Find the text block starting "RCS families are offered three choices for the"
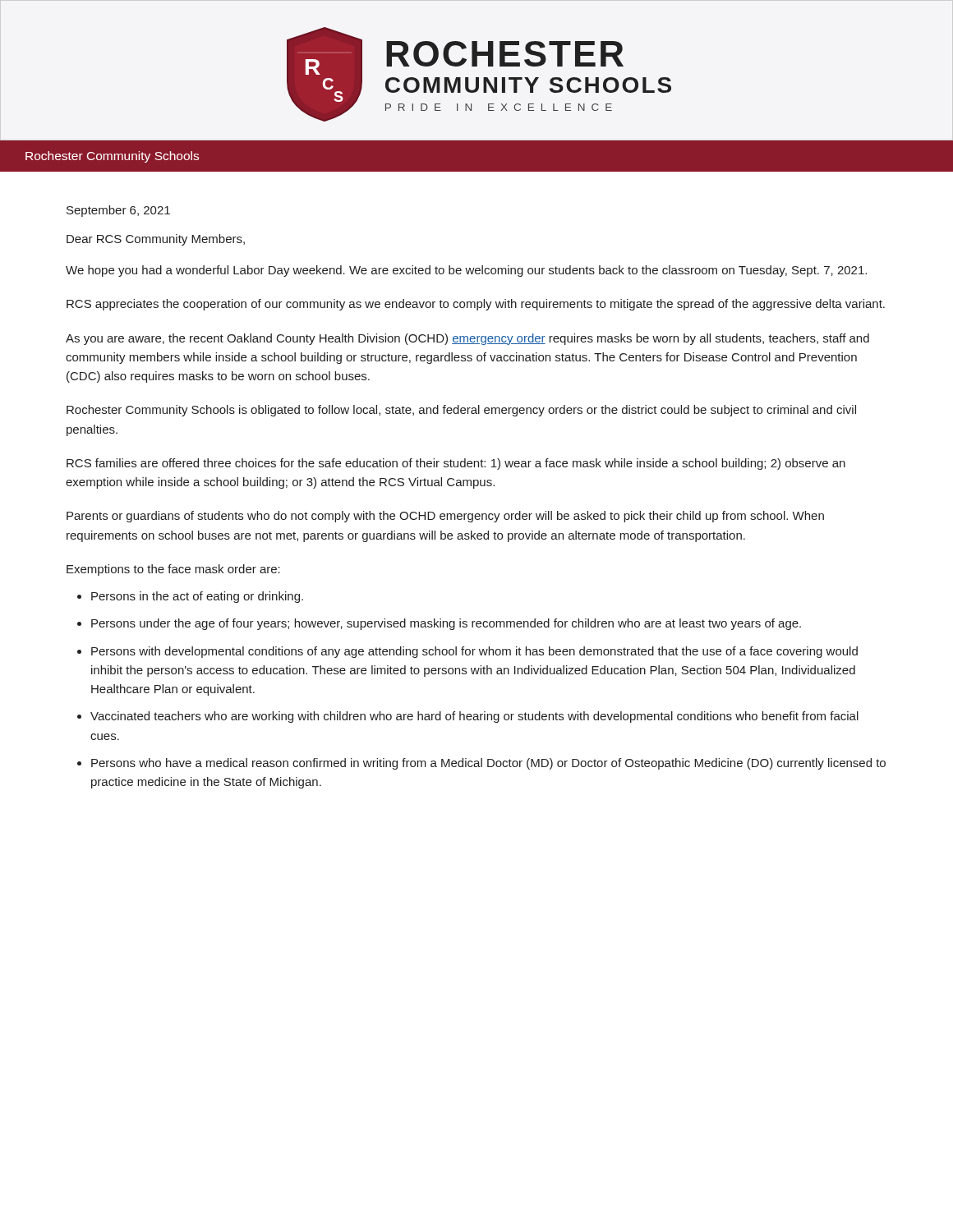This screenshot has height=1232, width=953. click(456, 472)
